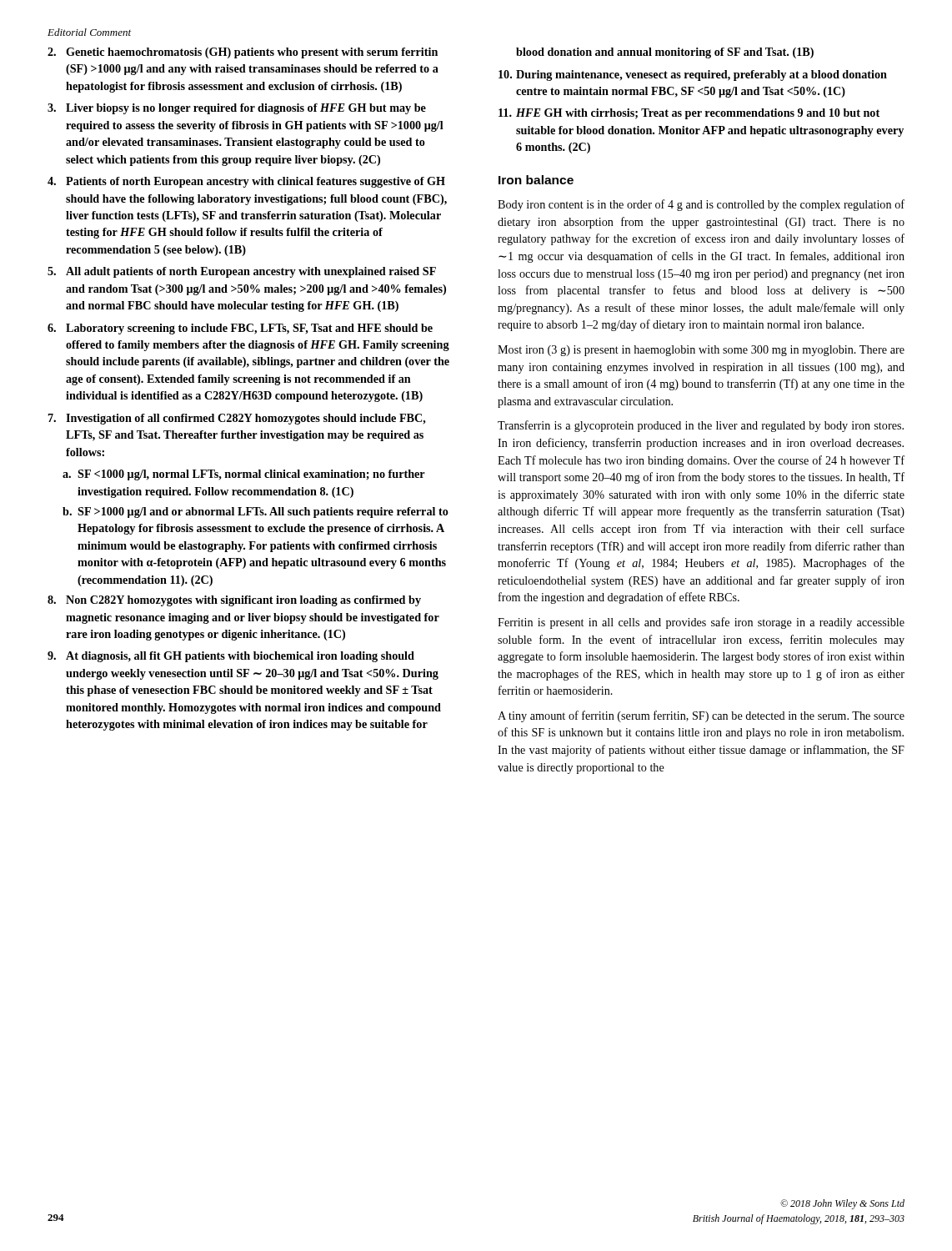The width and height of the screenshot is (952, 1251).
Task: Point to the text block starting "Iron balance"
Action: coord(536,180)
